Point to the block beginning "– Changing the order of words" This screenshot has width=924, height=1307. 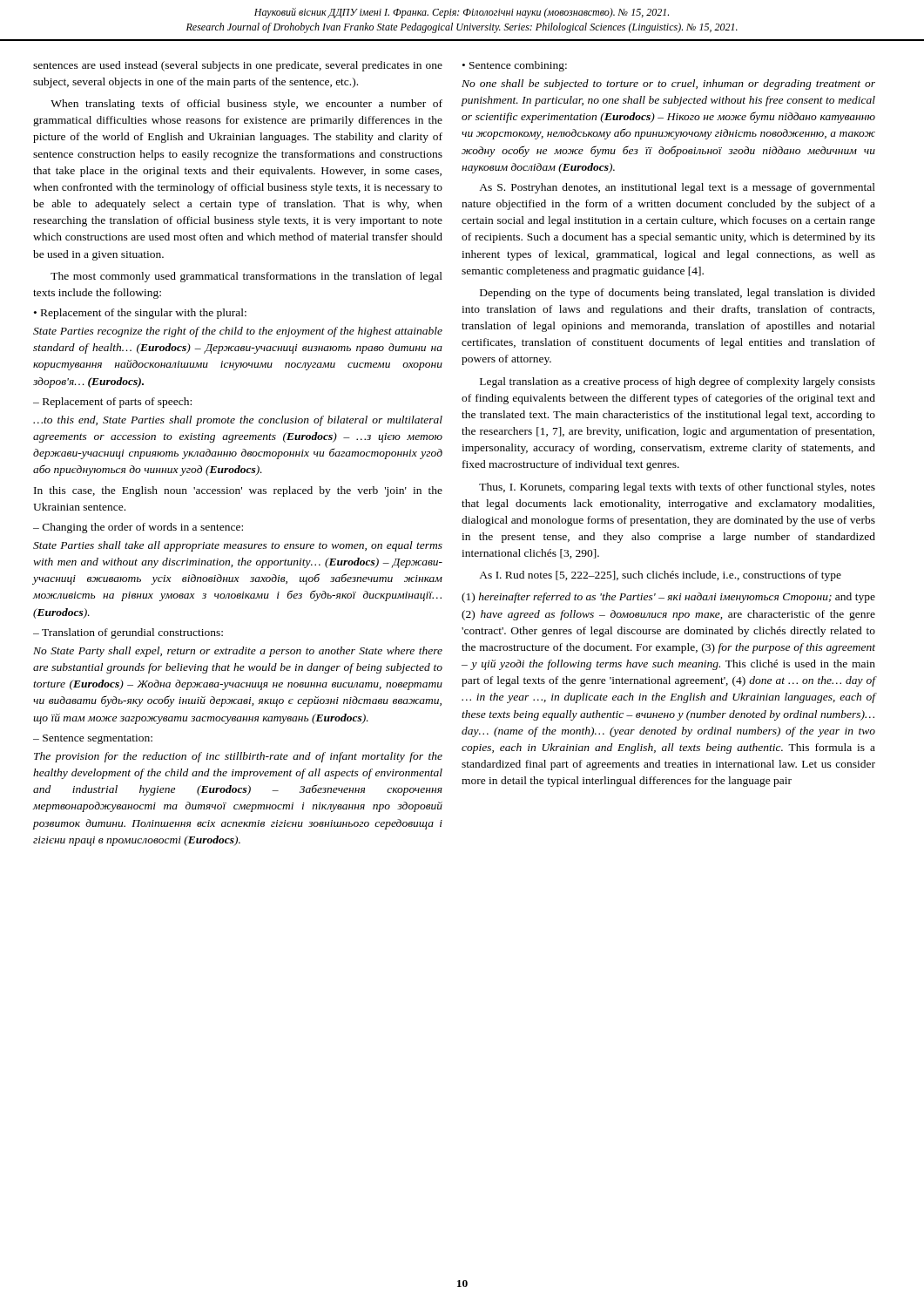click(x=238, y=527)
